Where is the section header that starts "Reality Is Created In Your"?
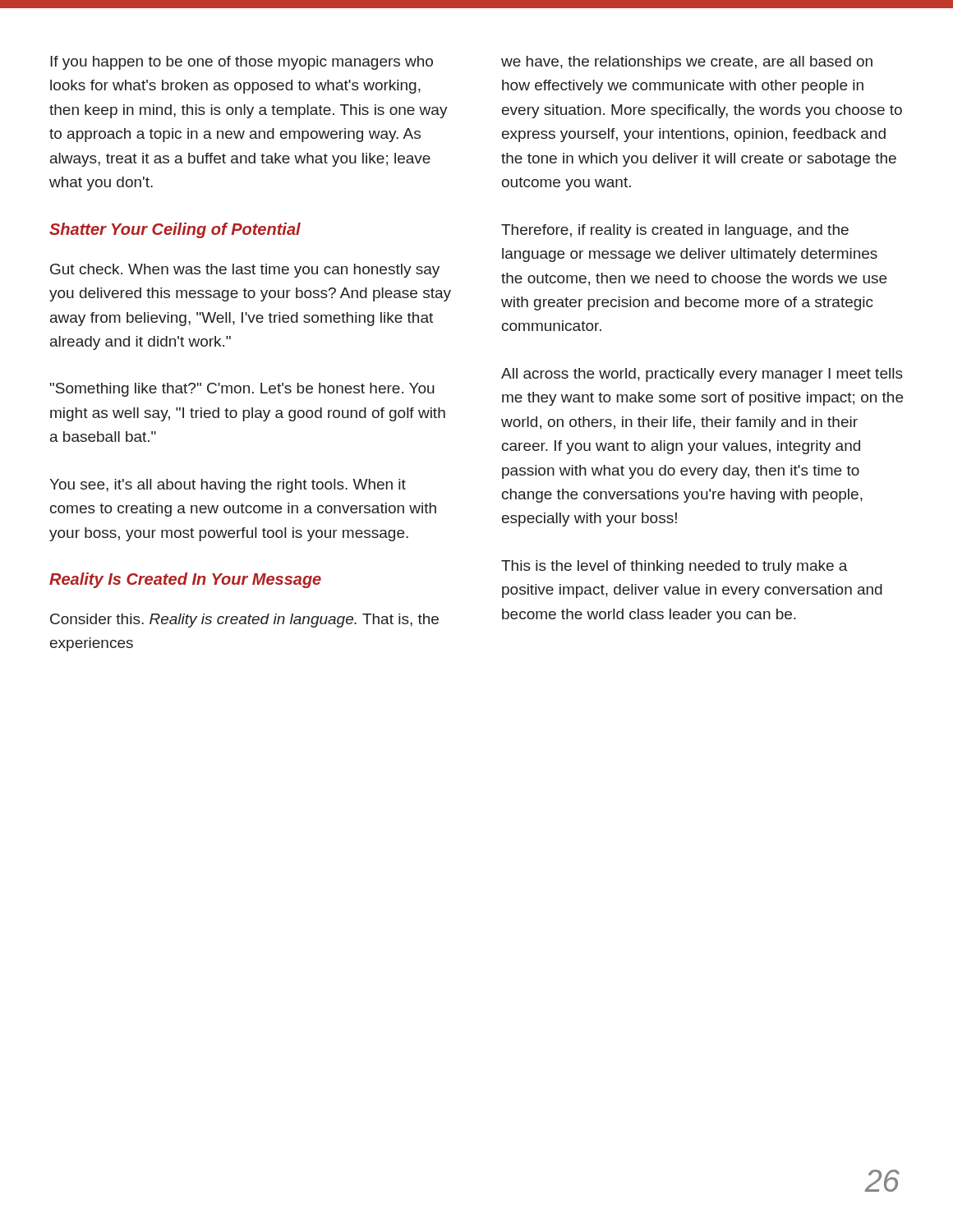 pyautogui.click(x=185, y=579)
